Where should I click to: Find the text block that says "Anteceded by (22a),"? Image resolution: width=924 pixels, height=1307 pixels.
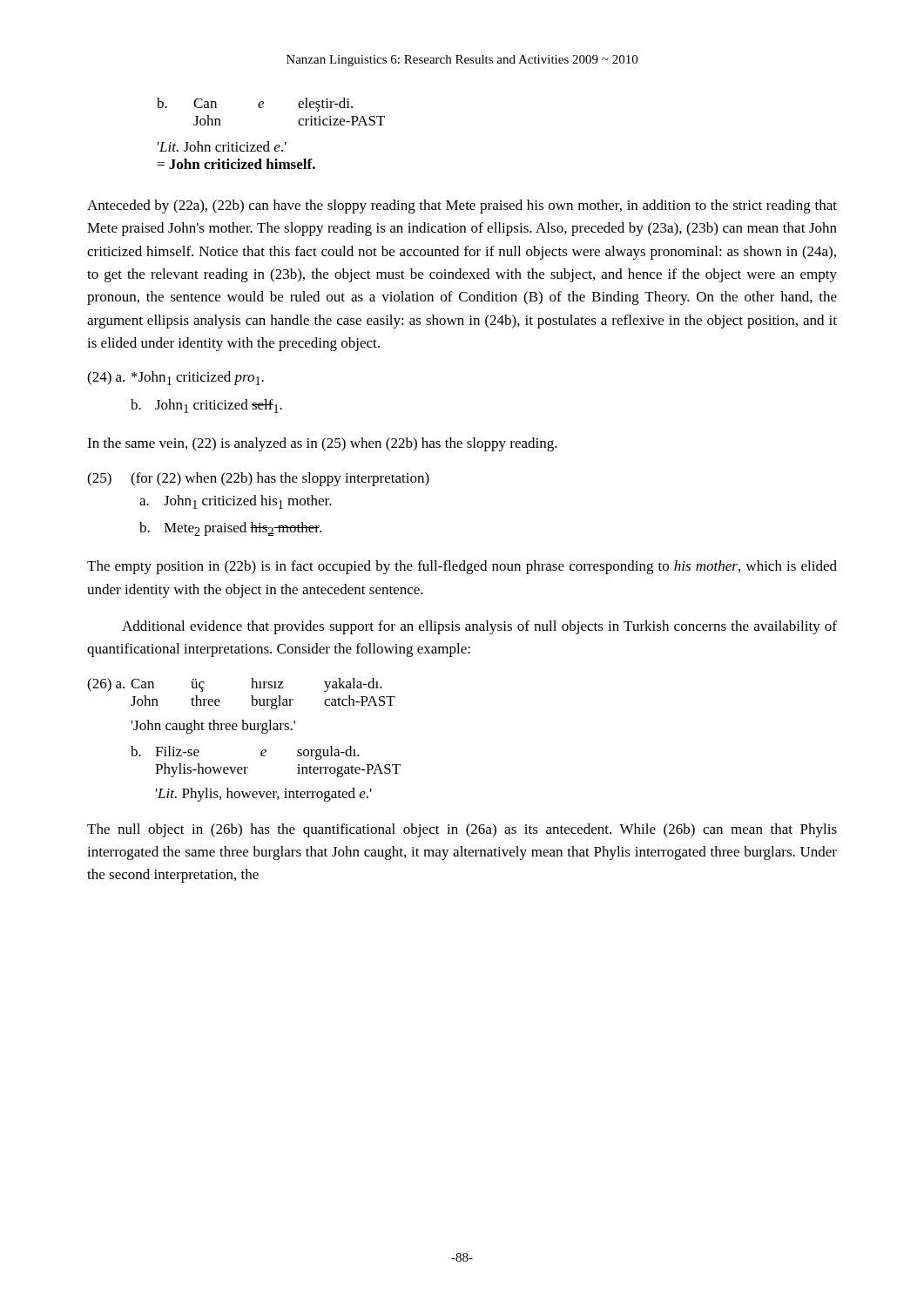[462, 274]
